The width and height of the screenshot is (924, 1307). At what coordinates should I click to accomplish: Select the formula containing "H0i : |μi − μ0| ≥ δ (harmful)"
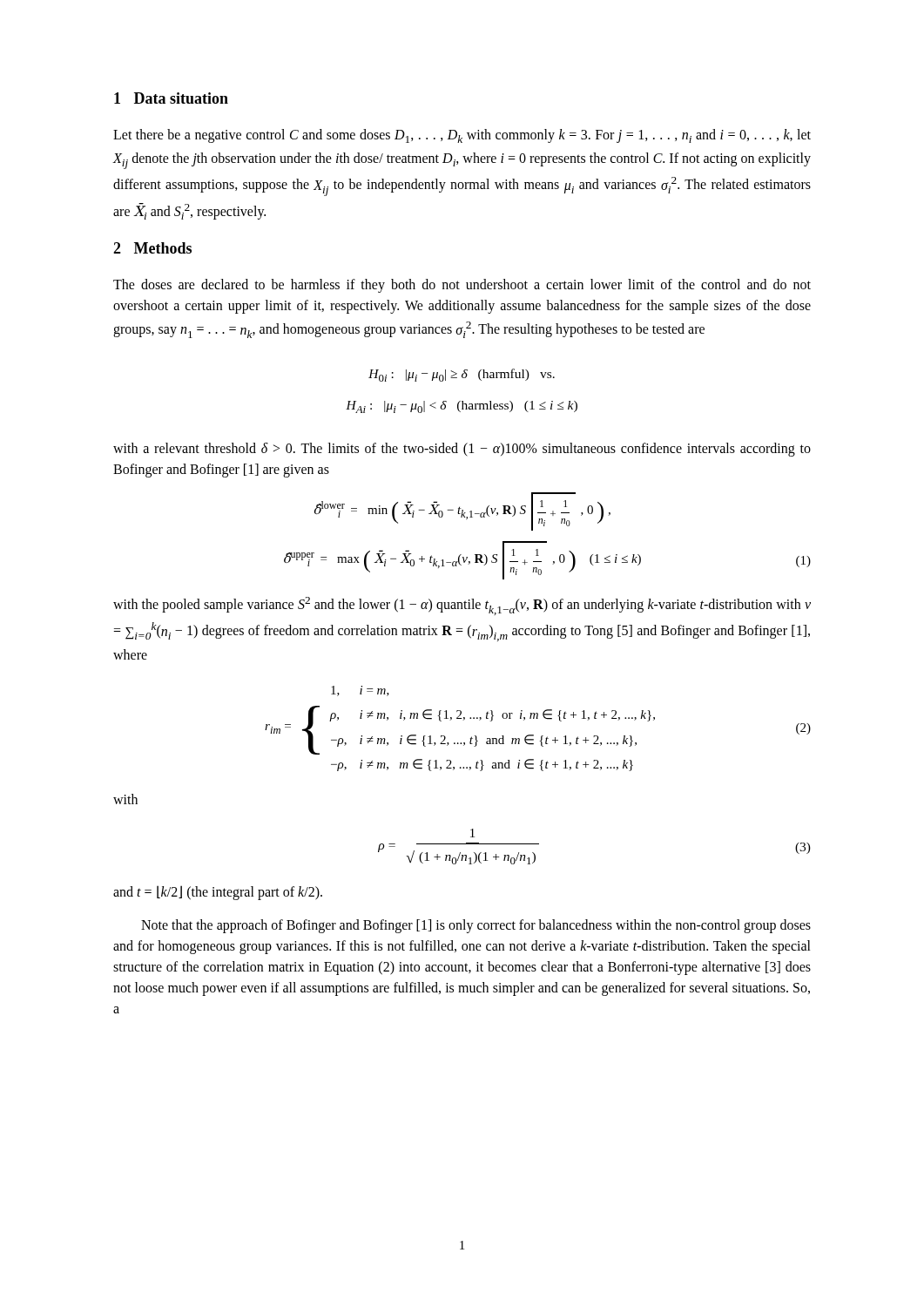(462, 391)
